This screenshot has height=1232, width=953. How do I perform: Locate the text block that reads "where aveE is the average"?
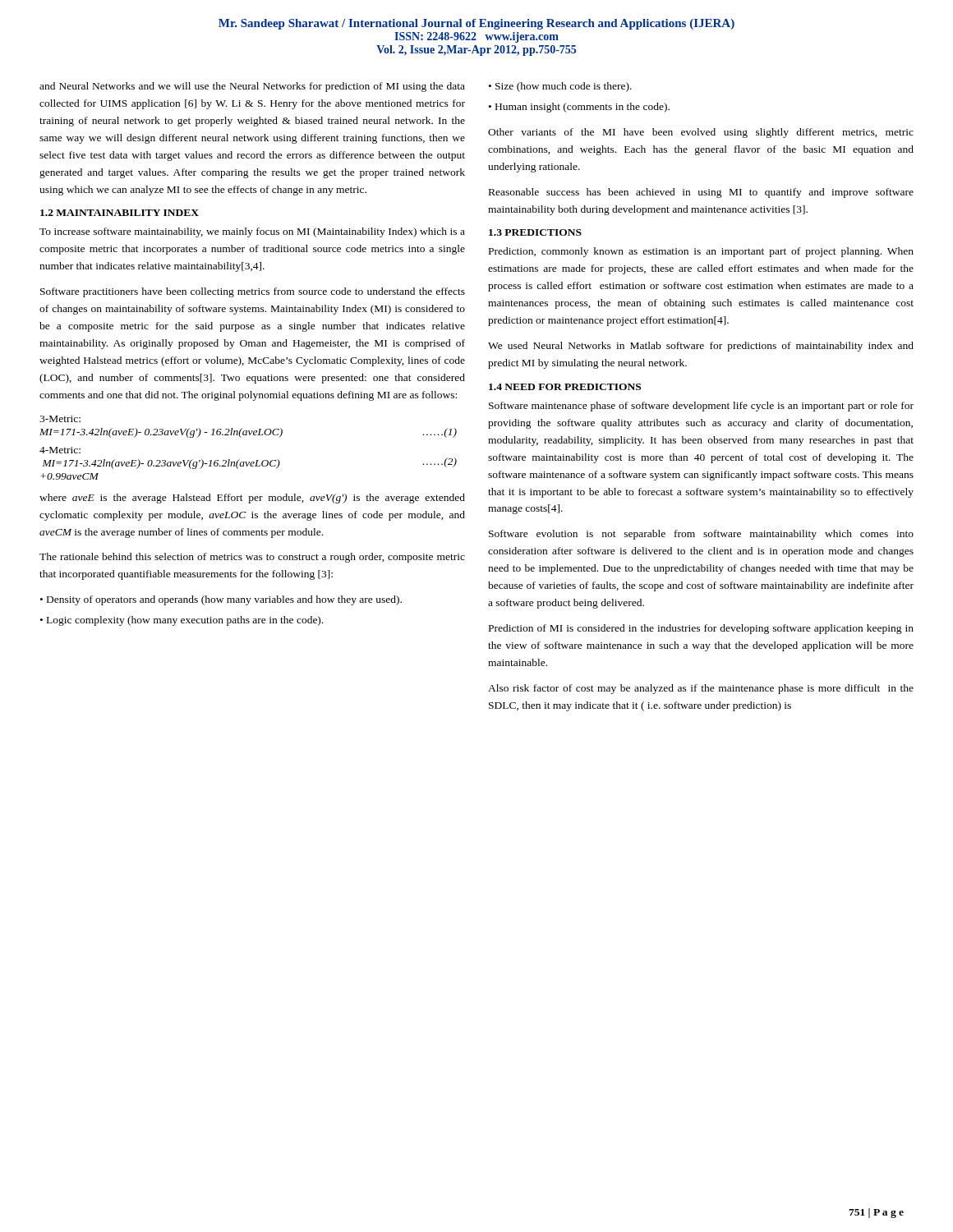pyautogui.click(x=252, y=536)
